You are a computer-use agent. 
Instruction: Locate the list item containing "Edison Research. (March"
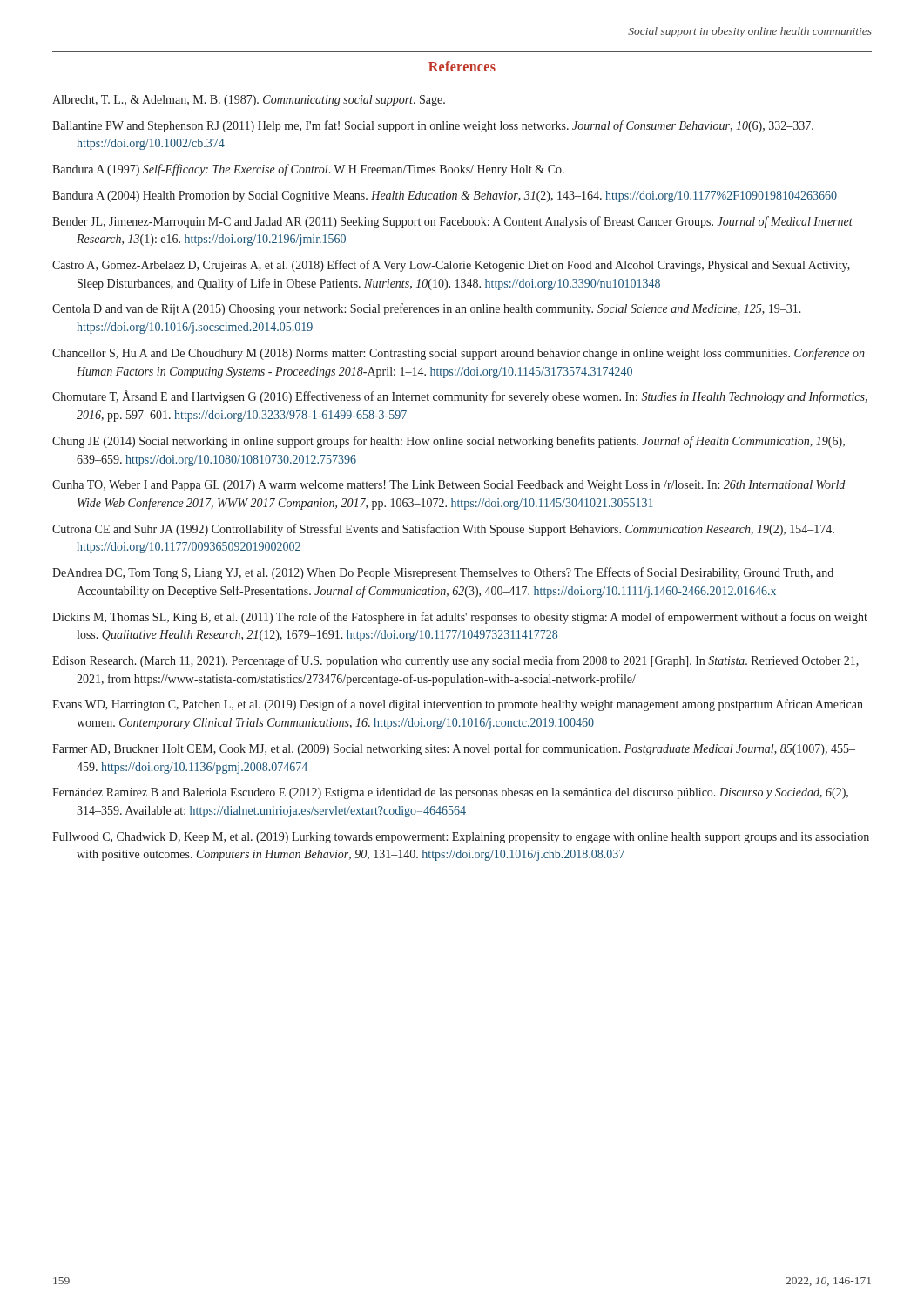tap(456, 670)
